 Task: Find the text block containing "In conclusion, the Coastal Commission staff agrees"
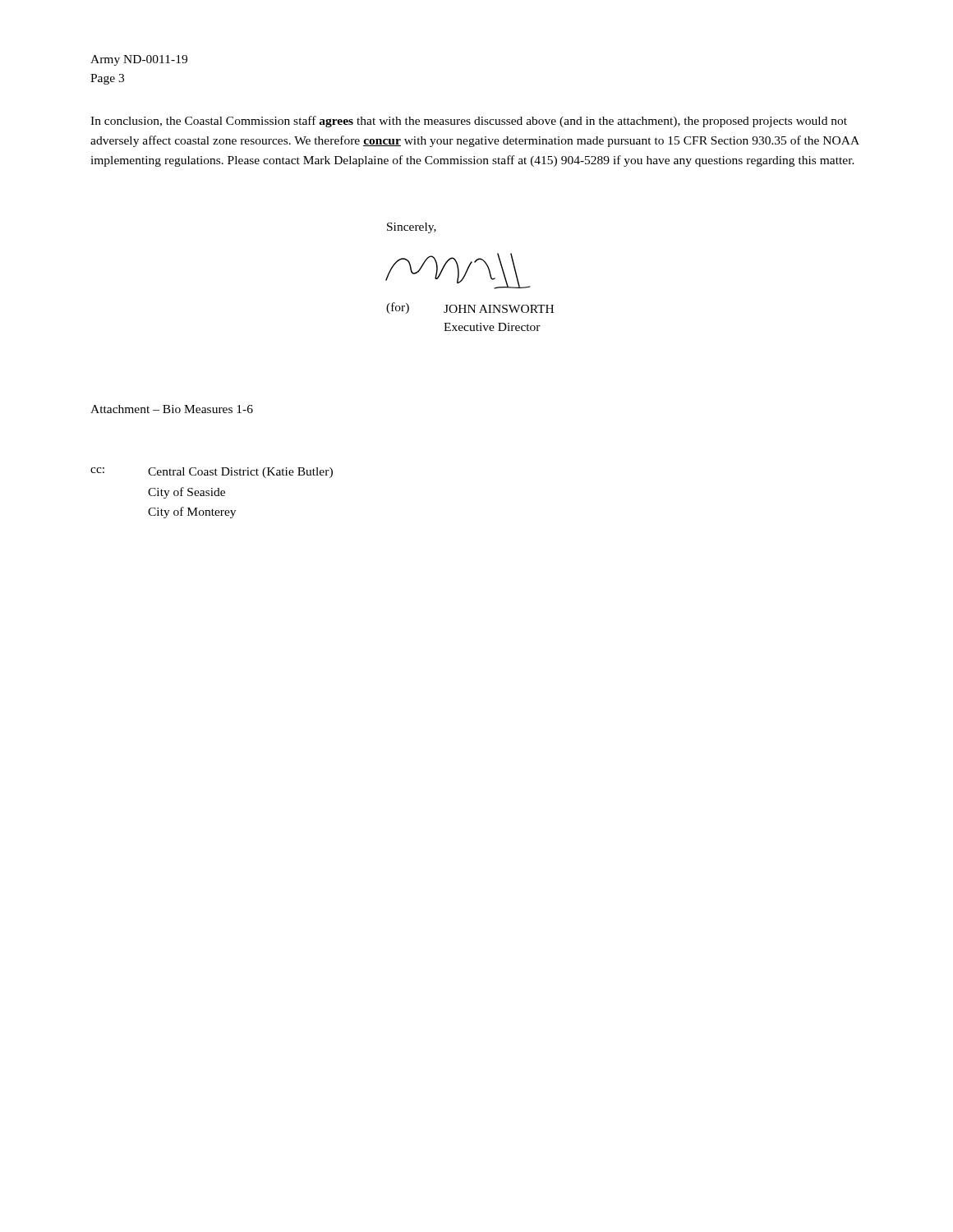pos(475,140)
